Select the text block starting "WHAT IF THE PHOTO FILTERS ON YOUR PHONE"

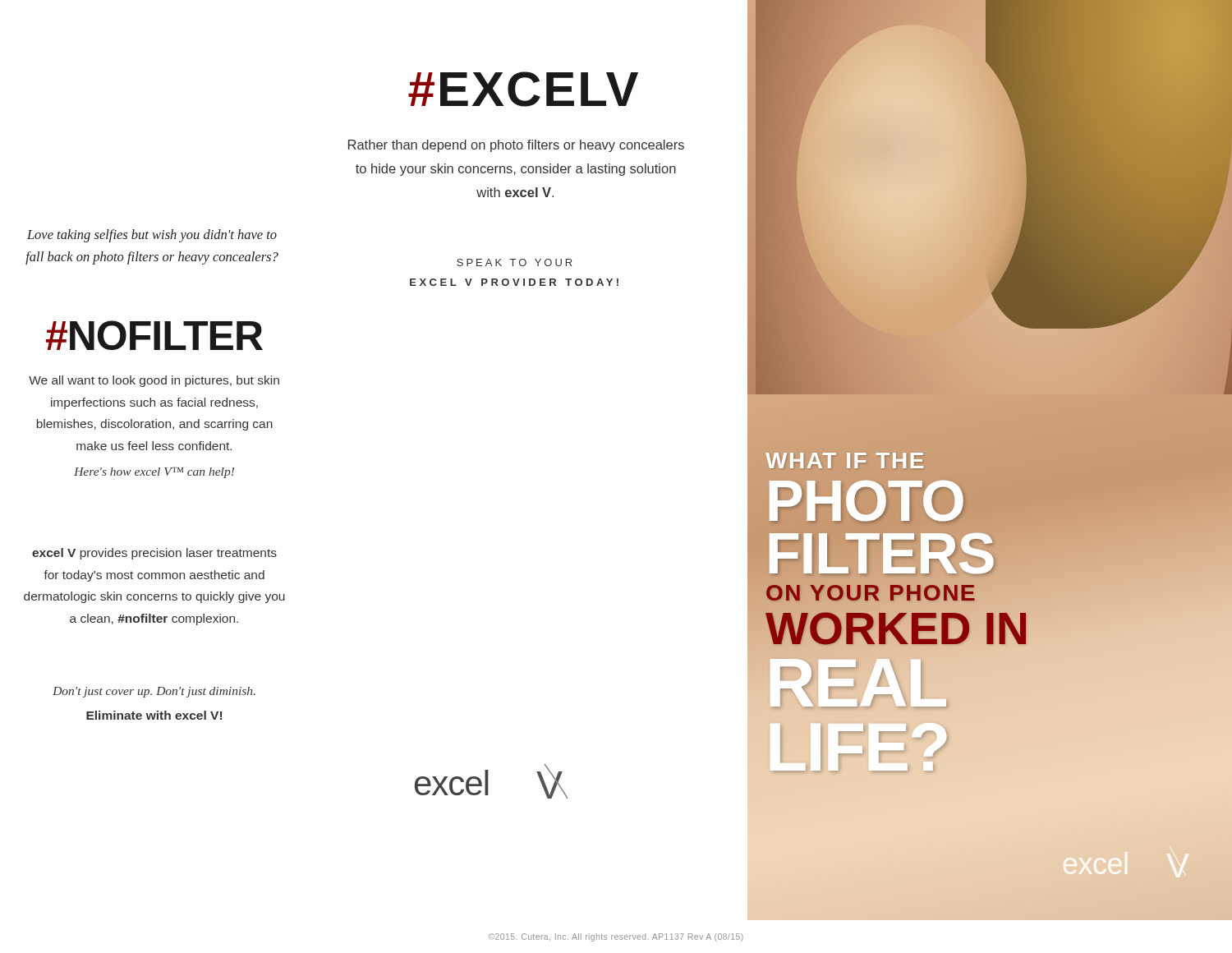tap(954, 613)
